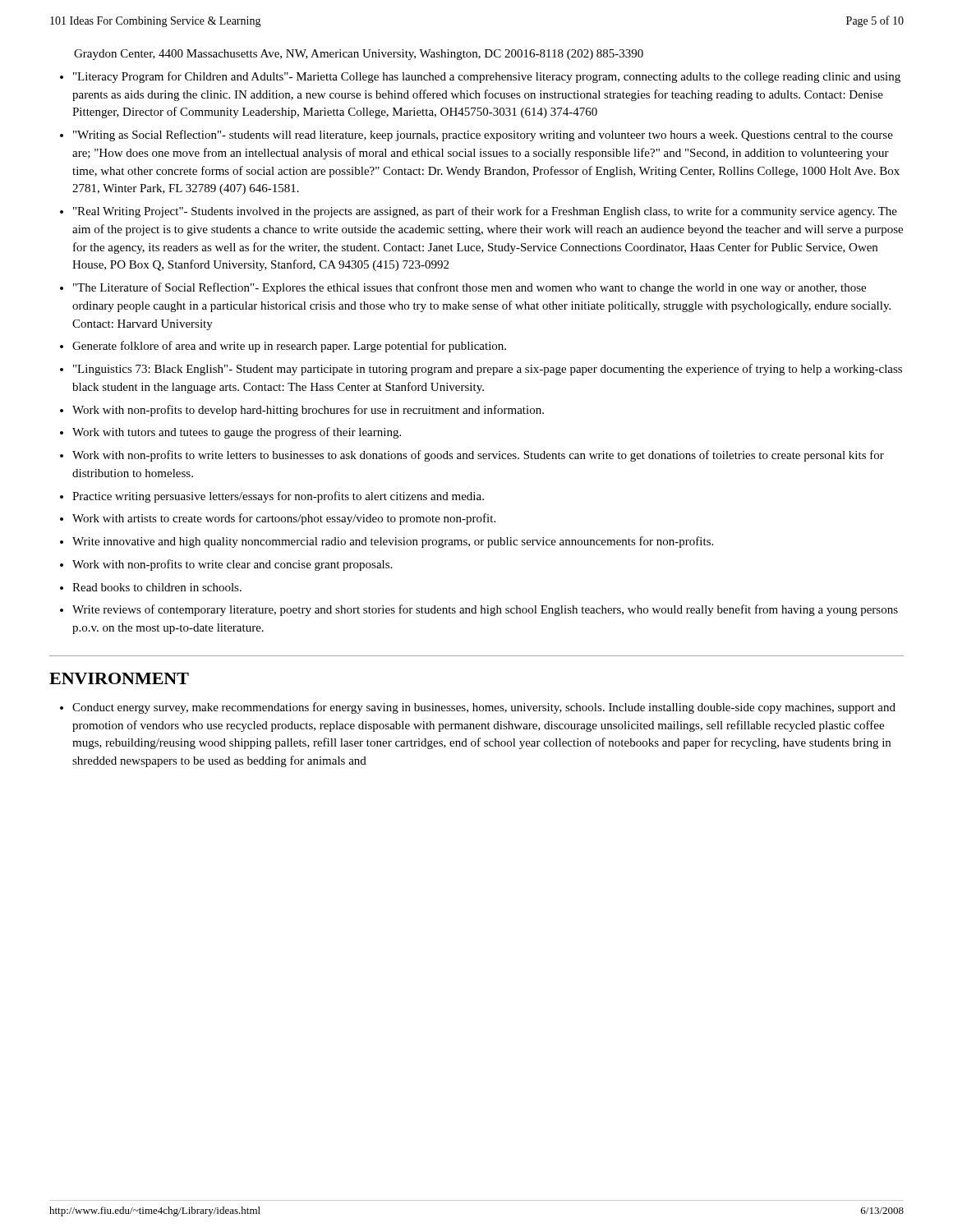Select the list item with the text "Generate folklore of area and write up"

pyautogui.click(x=290, y=346)
